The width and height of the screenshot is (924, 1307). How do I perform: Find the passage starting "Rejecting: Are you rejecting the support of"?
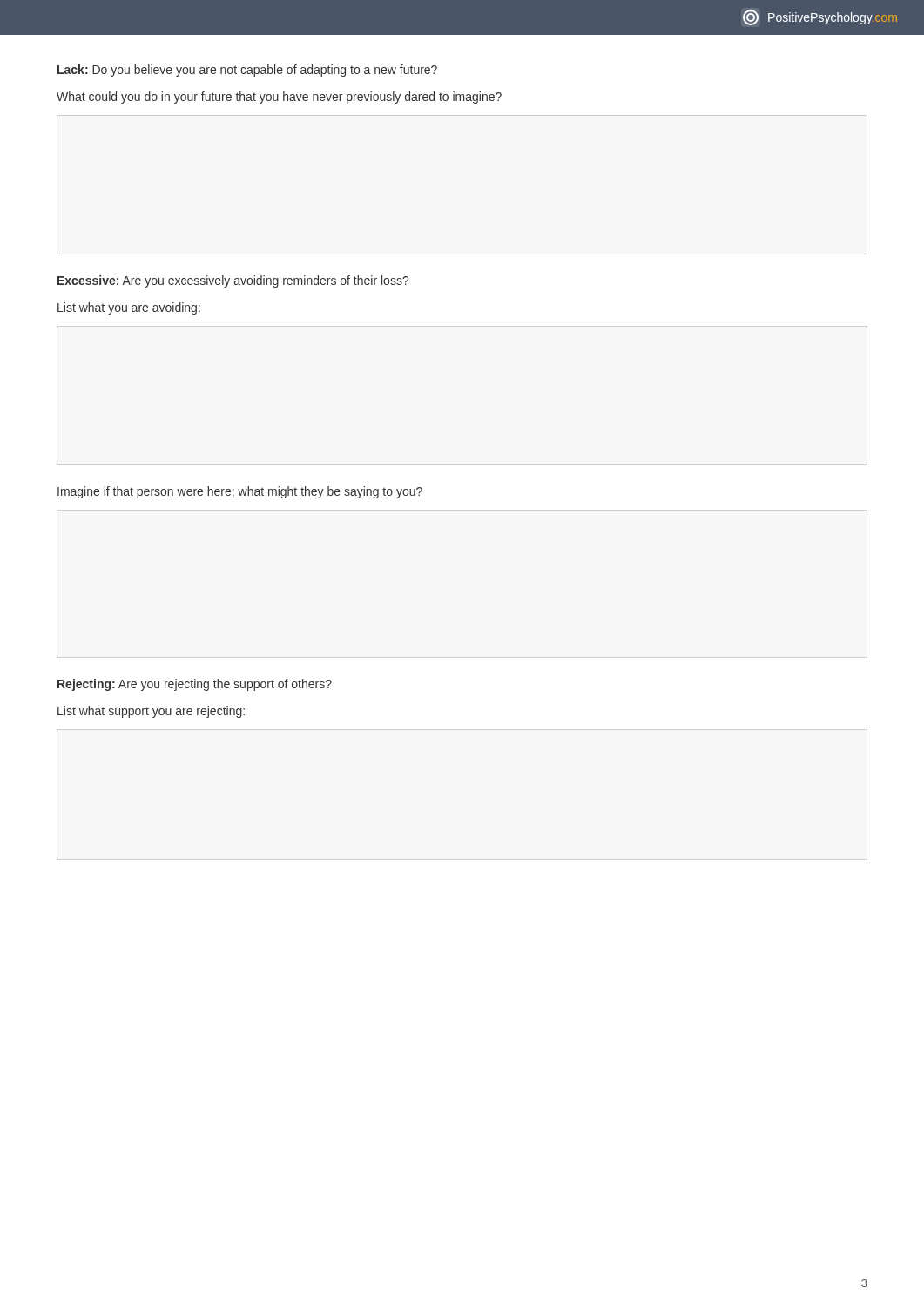point(194,684)
